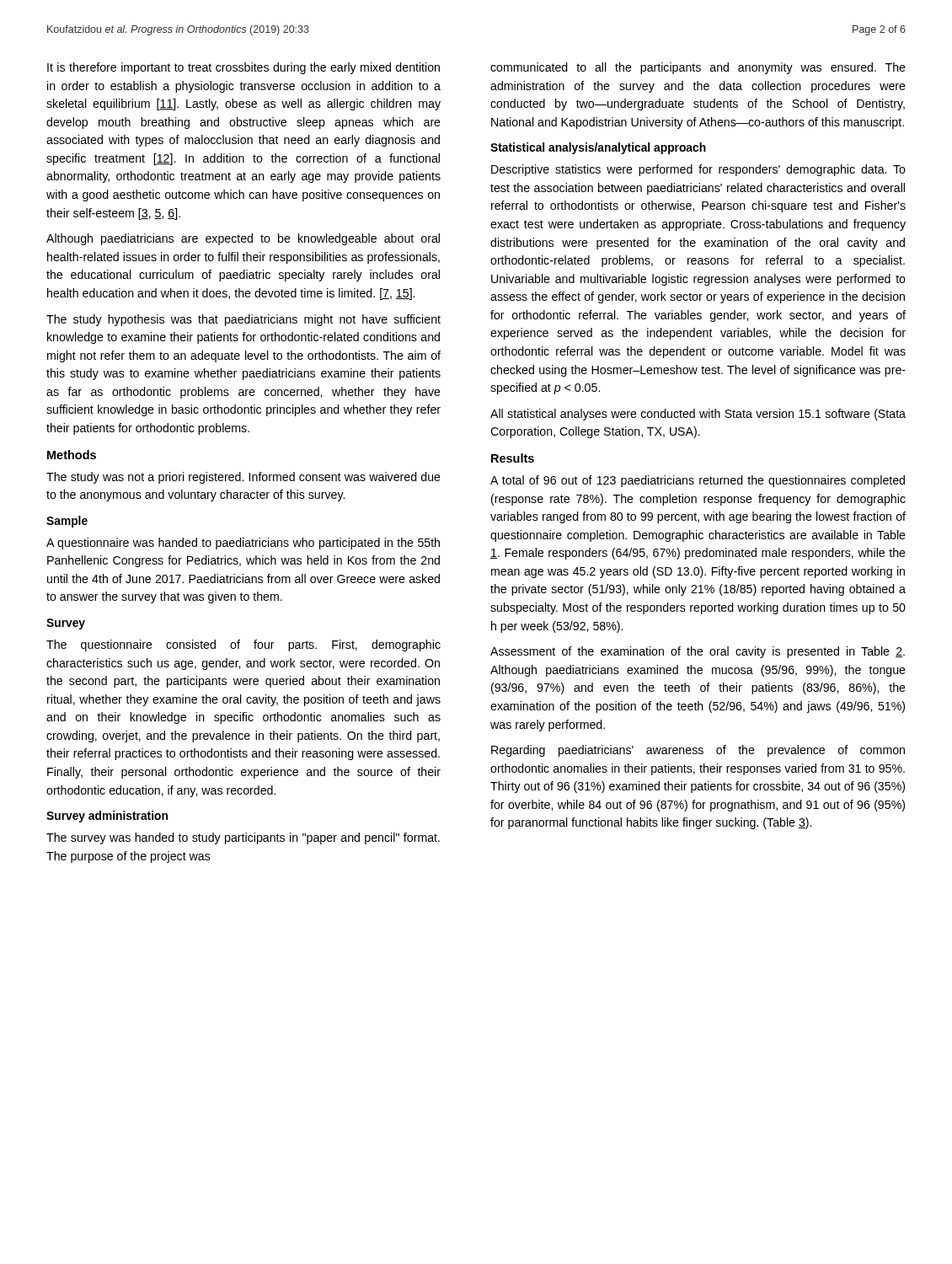Click on the block starting "The questionnaire consisted of"
The height and width of the screenshot is (1264, 952).
click(x=243, y=718)
